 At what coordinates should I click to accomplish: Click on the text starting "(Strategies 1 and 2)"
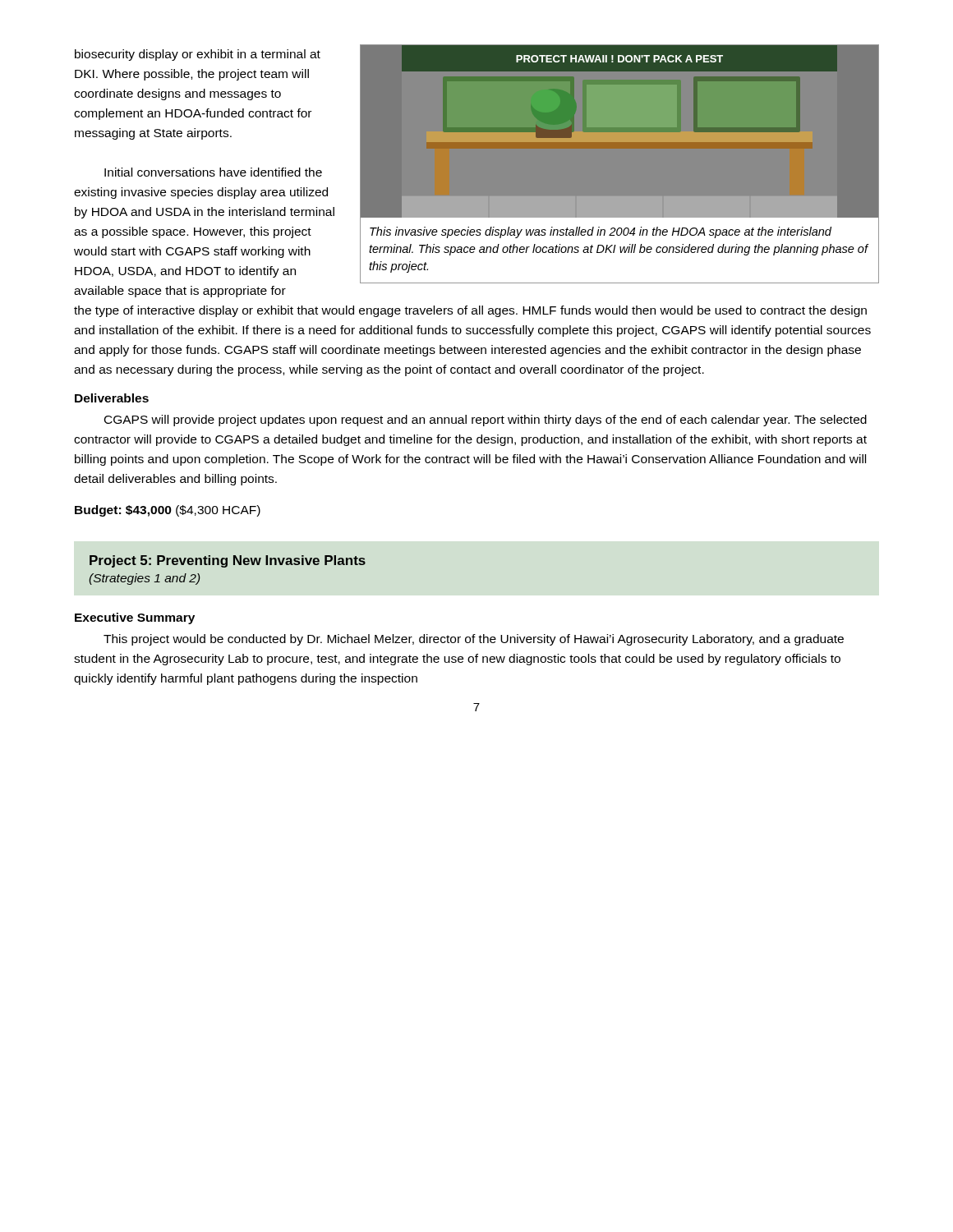tap(145, 578)
